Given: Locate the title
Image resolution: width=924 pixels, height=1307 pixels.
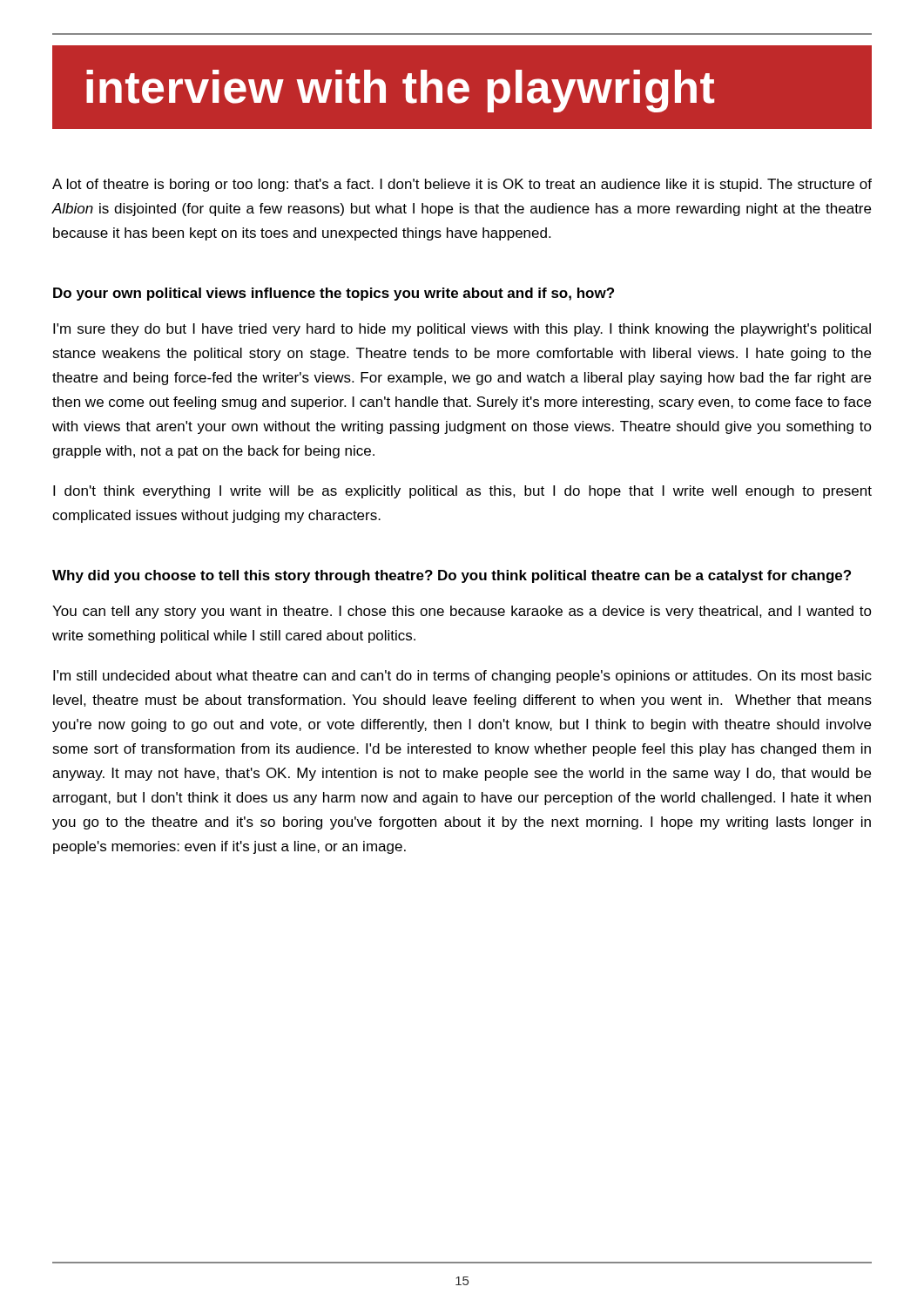Looking at the screenshot, I should click(462, 87).
